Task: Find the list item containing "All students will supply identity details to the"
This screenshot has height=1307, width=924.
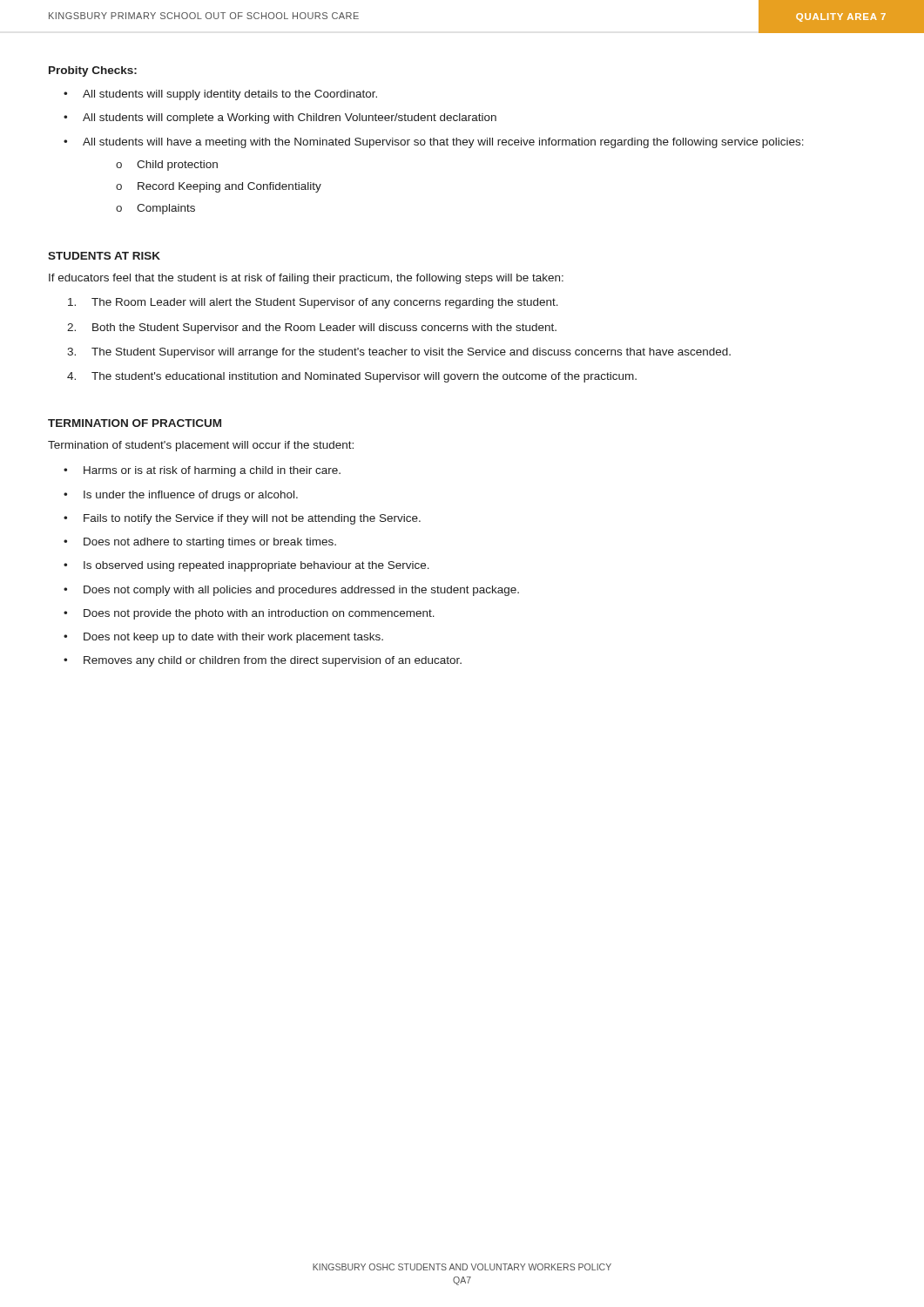Action: tap(230, 94)
